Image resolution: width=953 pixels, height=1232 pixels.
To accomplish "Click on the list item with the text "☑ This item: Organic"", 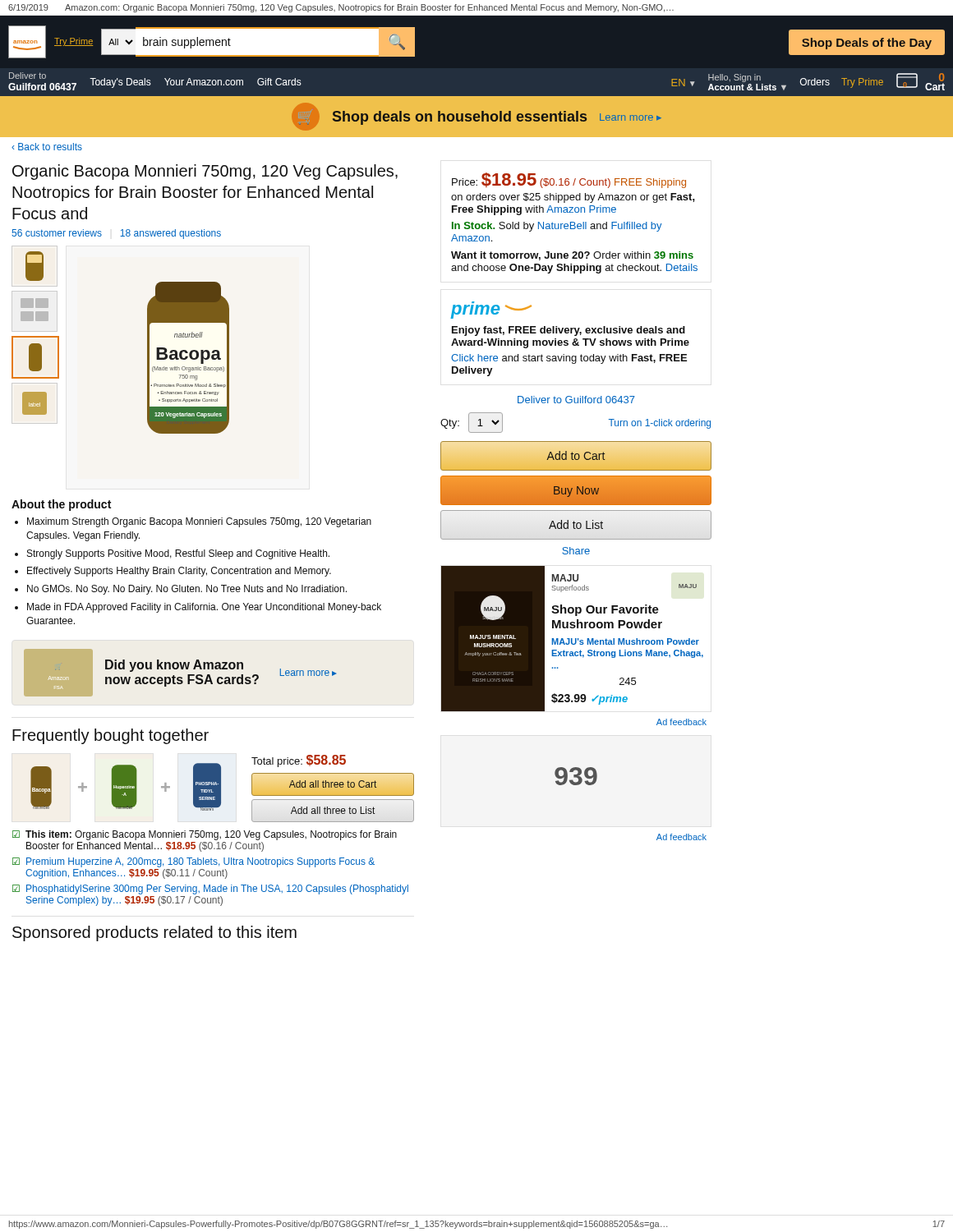I will 213,840.
